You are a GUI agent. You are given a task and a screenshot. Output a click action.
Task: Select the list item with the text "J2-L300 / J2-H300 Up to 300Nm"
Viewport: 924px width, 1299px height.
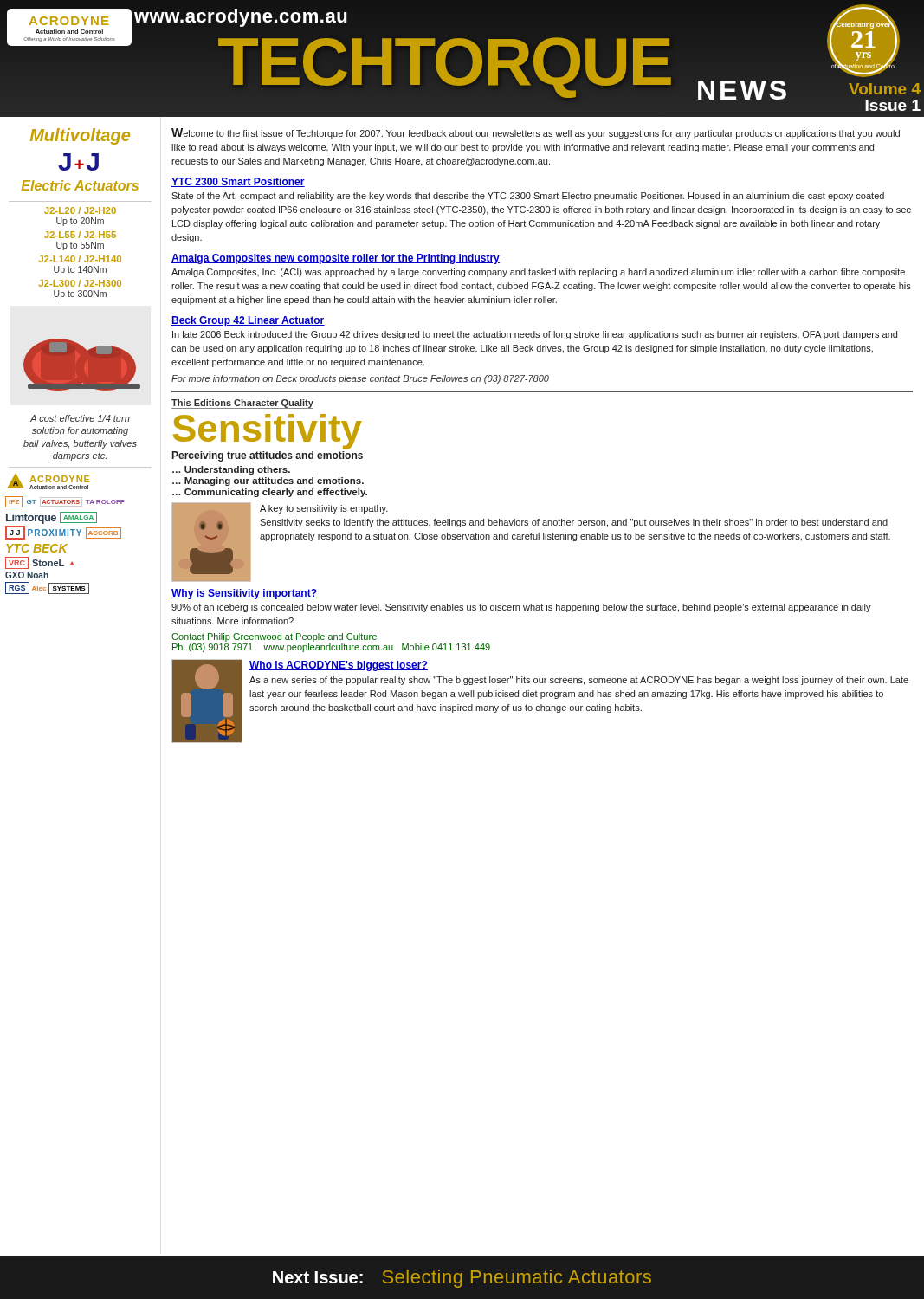[x=80, y=288]
